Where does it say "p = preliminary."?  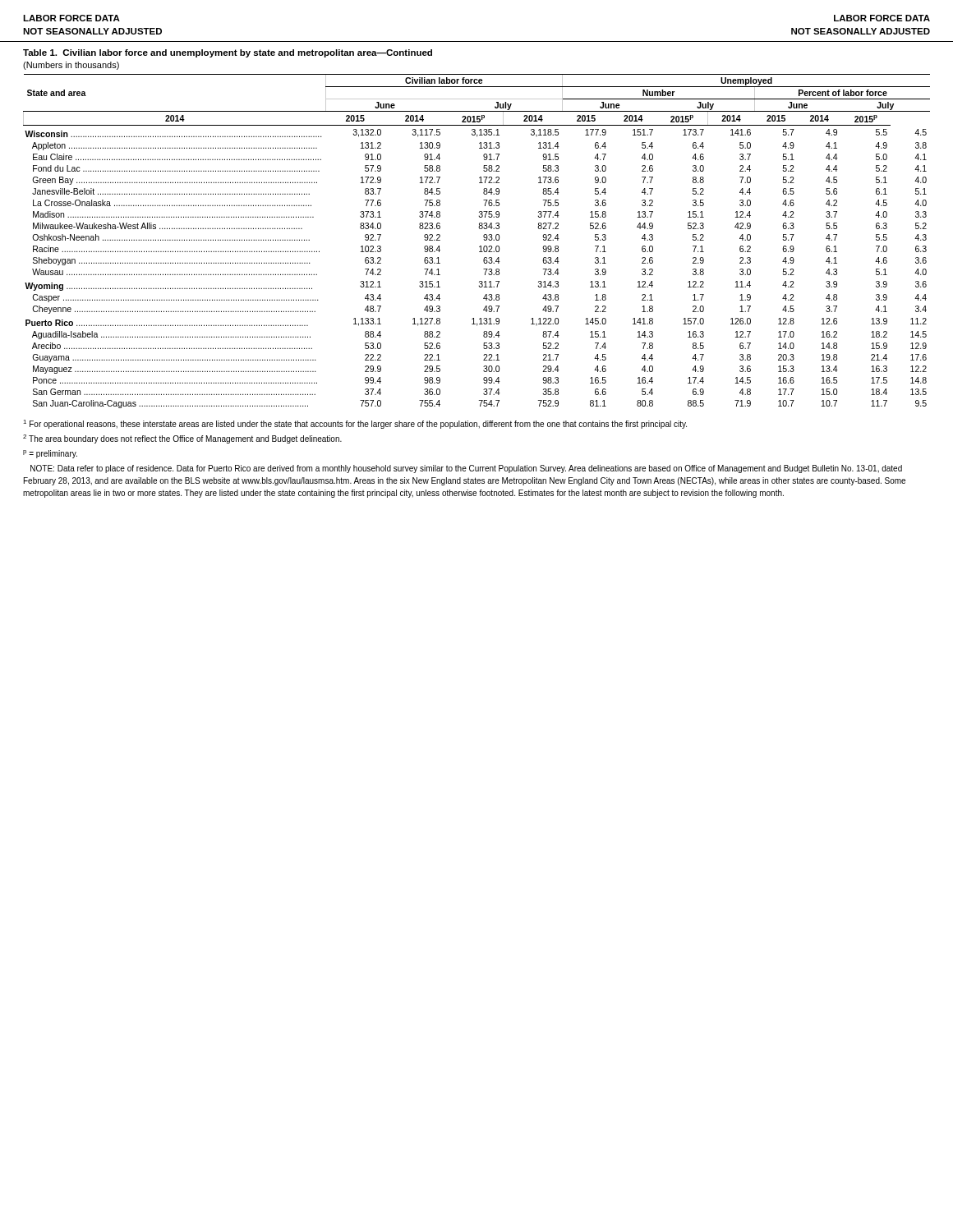[x=476, y=454]
